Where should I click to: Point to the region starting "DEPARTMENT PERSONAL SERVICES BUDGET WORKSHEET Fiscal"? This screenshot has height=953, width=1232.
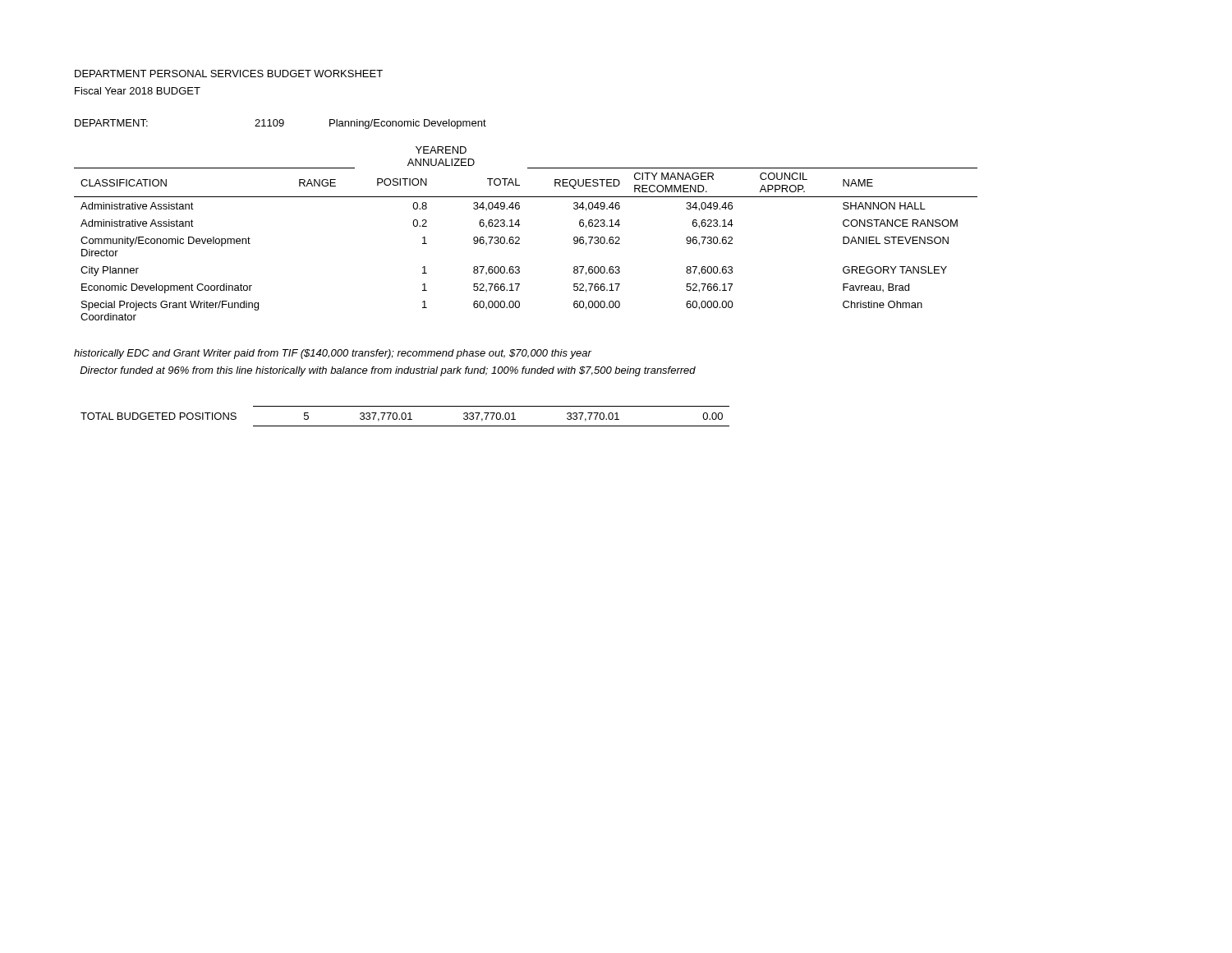point(228,82)
